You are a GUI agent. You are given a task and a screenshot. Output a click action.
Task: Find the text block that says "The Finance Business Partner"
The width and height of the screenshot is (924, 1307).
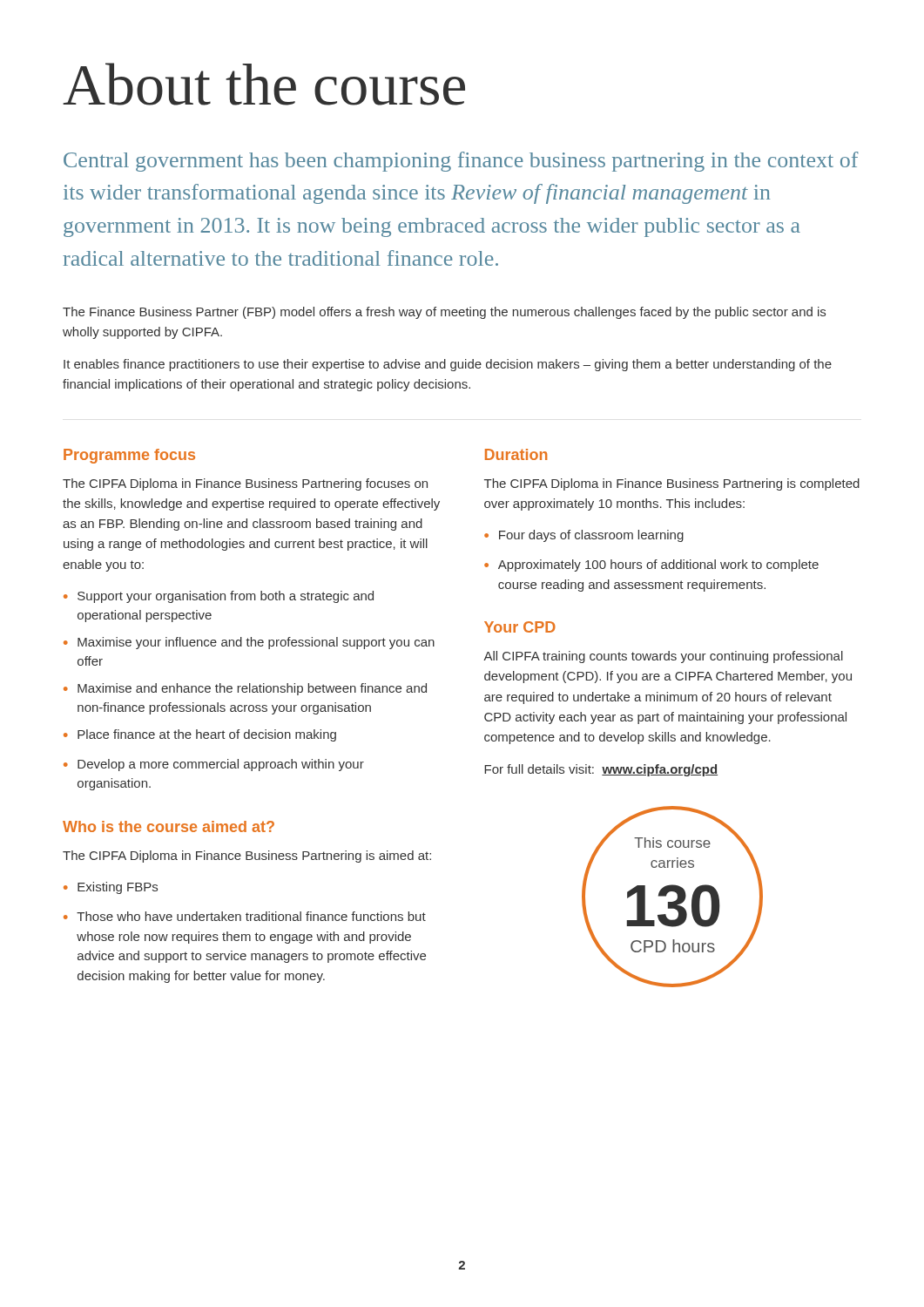tap(462, 321)
